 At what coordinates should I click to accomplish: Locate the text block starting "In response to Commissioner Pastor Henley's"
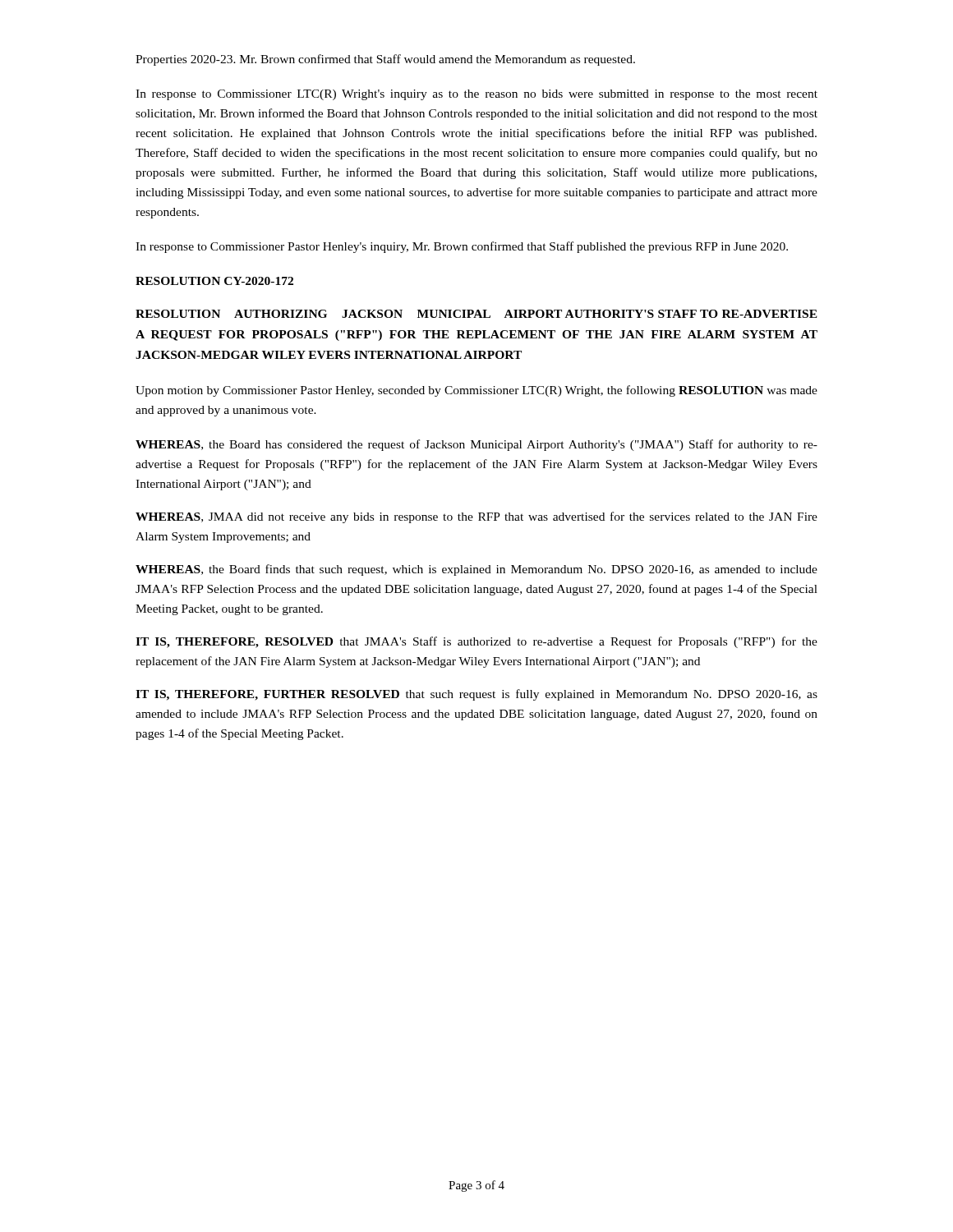[x=462, y=246]
